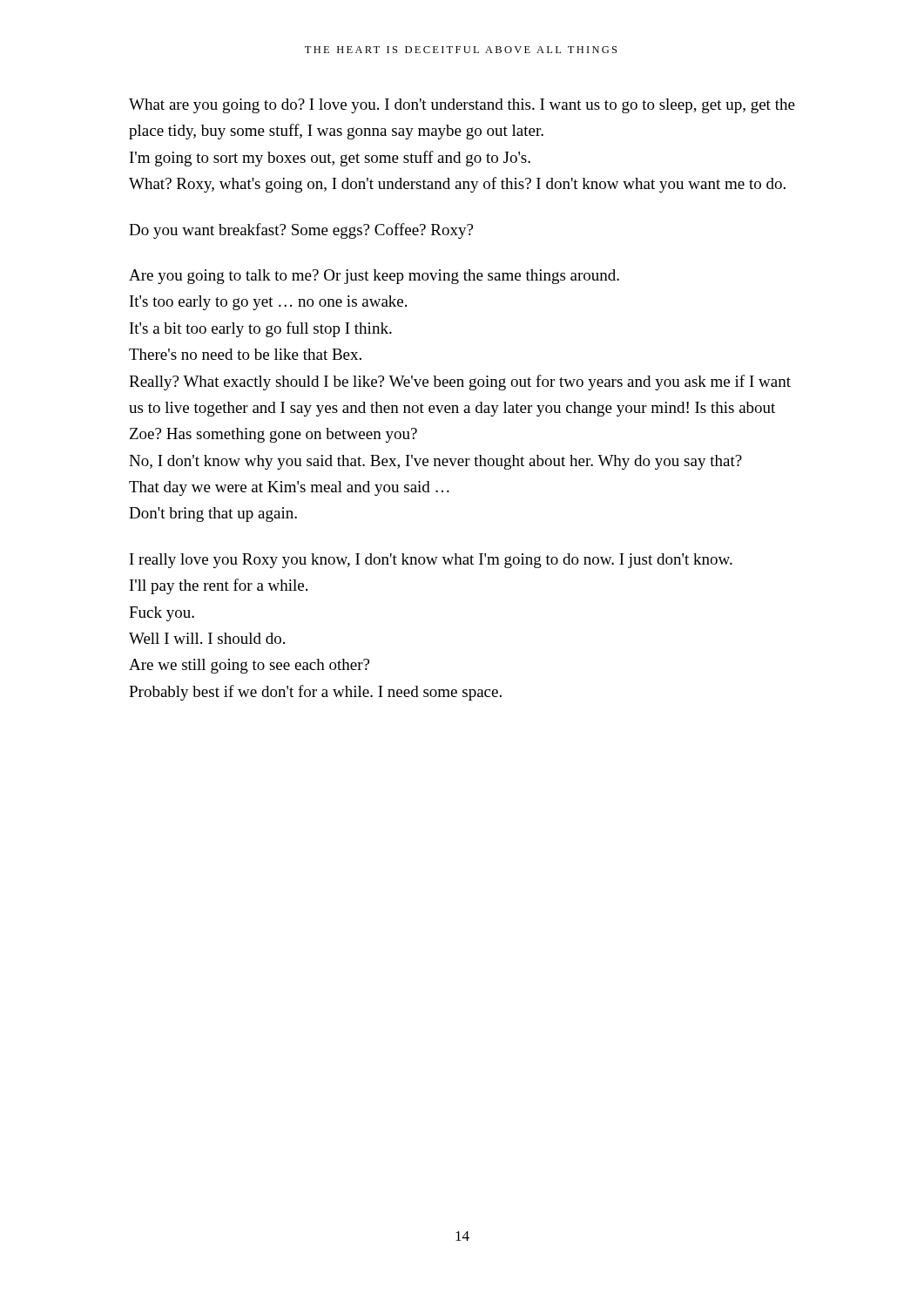
Task: Find the block on this page that starts "Are you going to talk"
Action: click(x=462, y=395)
